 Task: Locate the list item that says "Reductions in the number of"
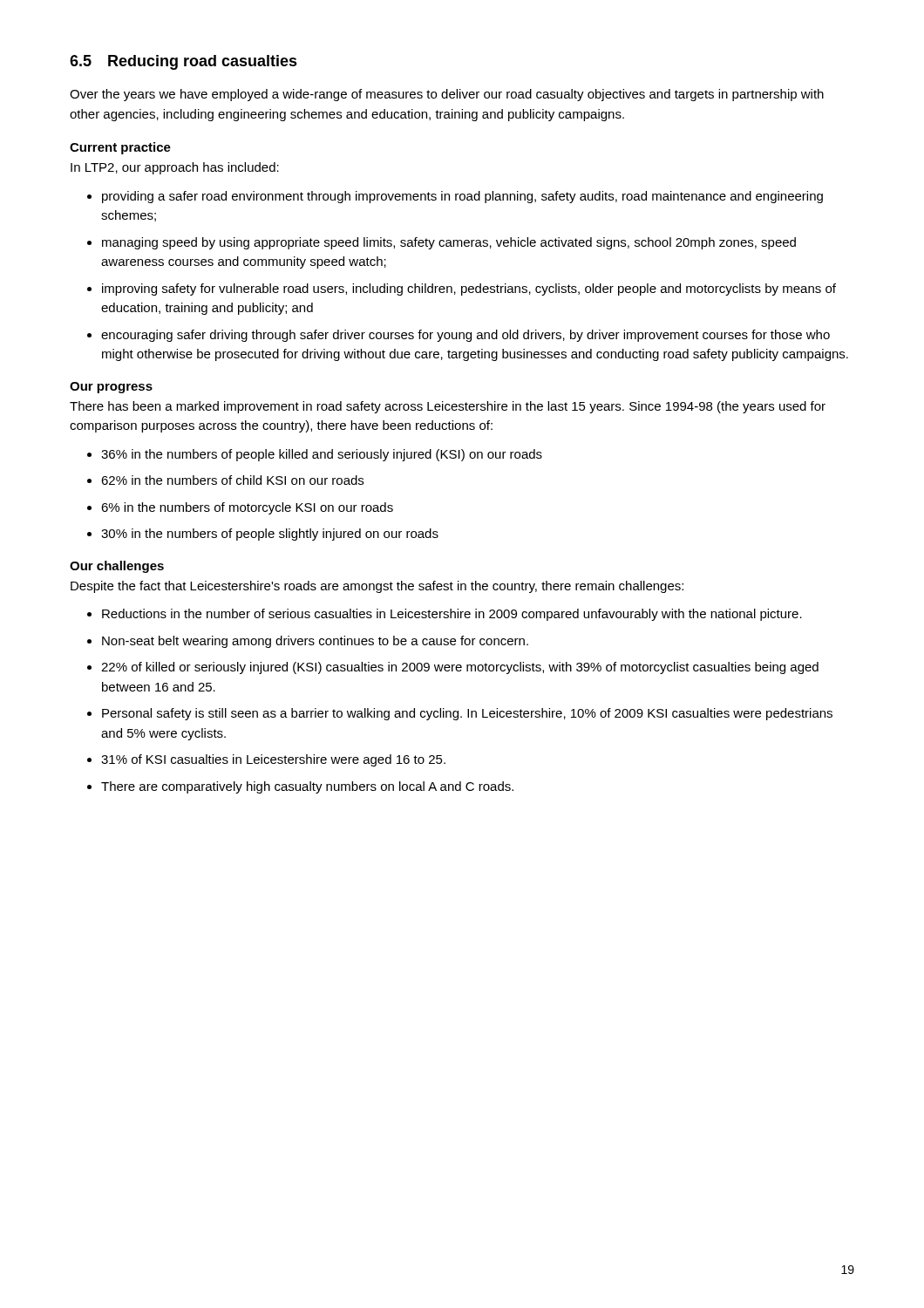tap(452, 613)
